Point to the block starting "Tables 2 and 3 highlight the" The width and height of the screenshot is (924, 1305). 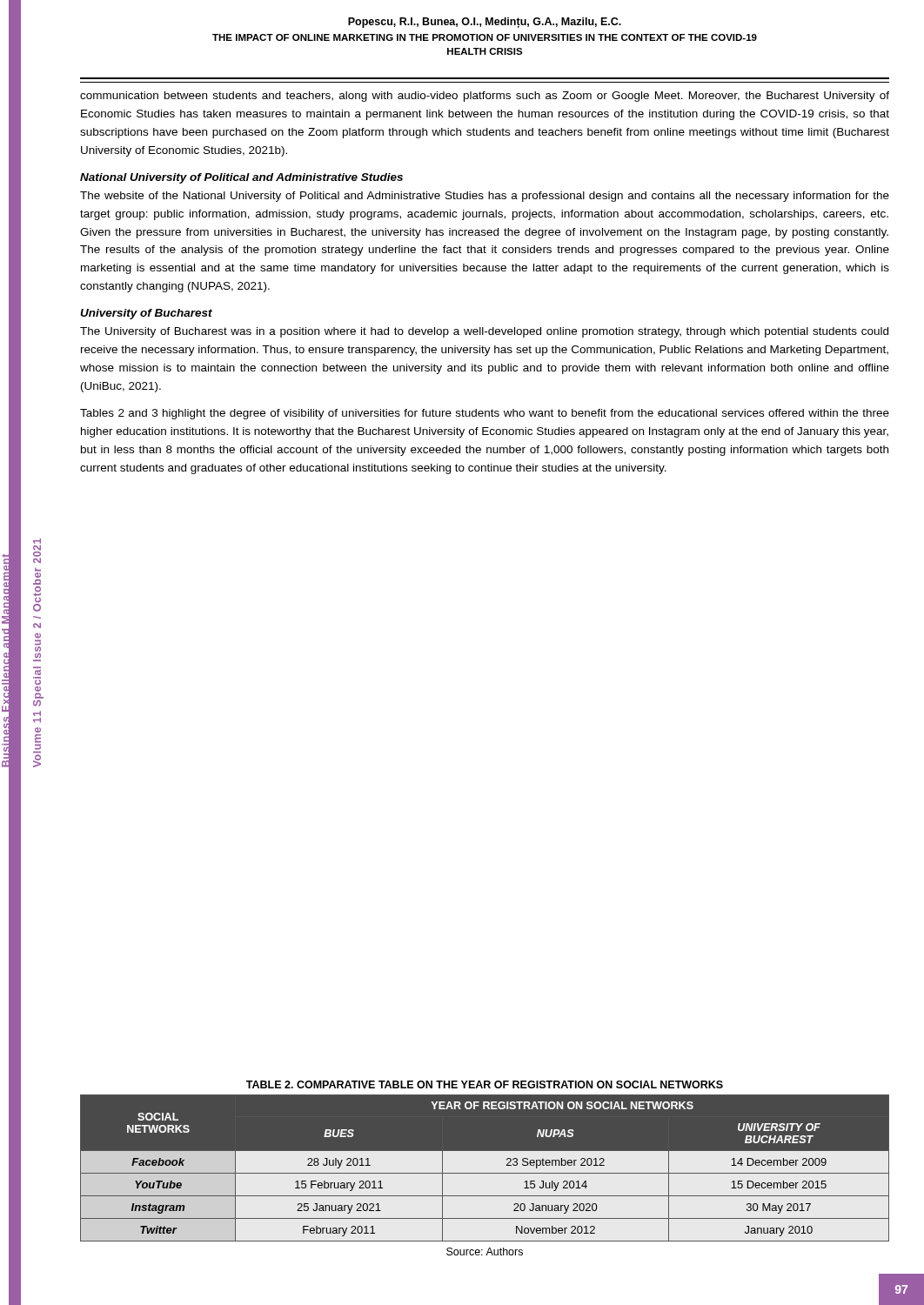pos(485,440)
